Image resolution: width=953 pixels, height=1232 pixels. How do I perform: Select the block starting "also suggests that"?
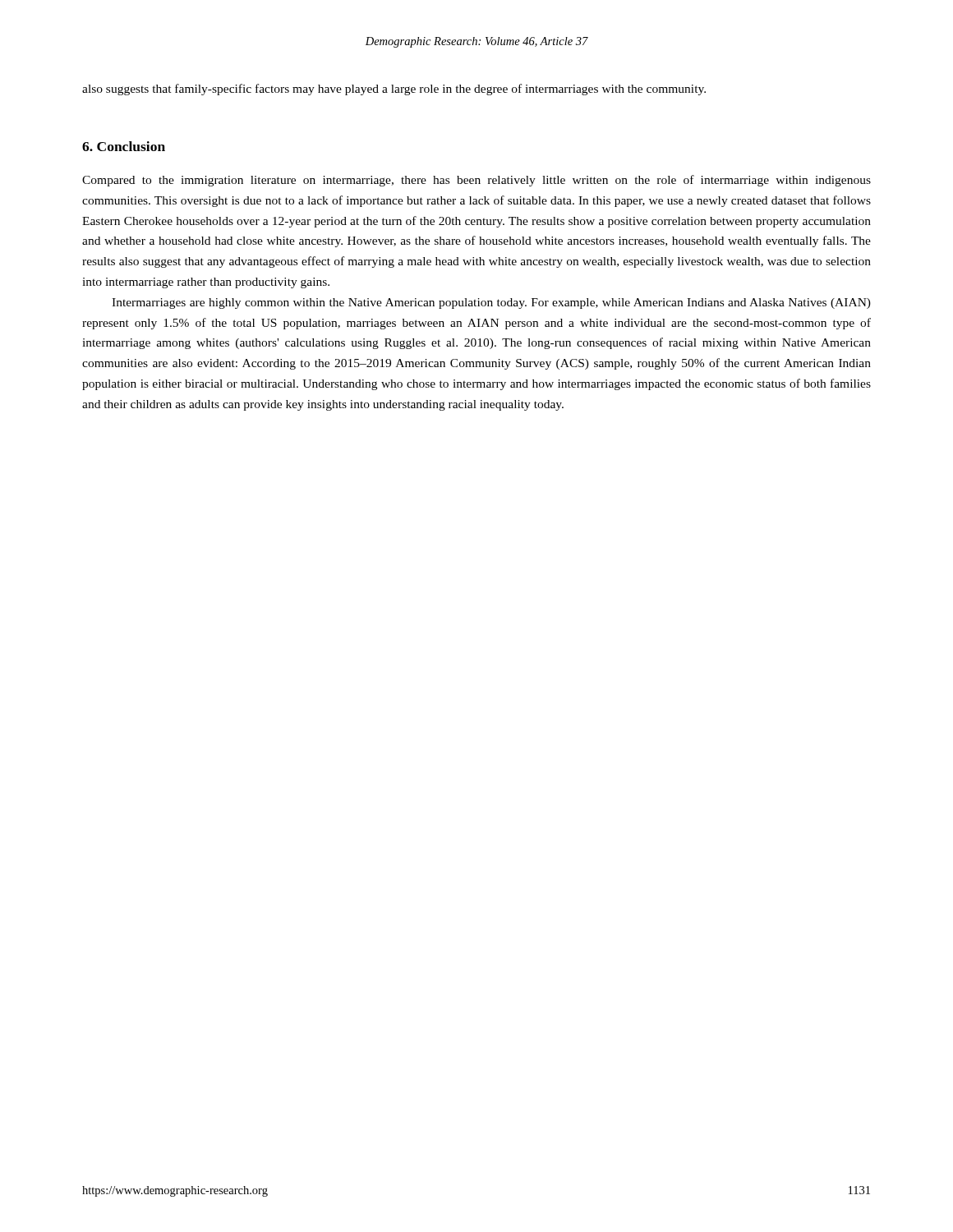pos(394,88)
